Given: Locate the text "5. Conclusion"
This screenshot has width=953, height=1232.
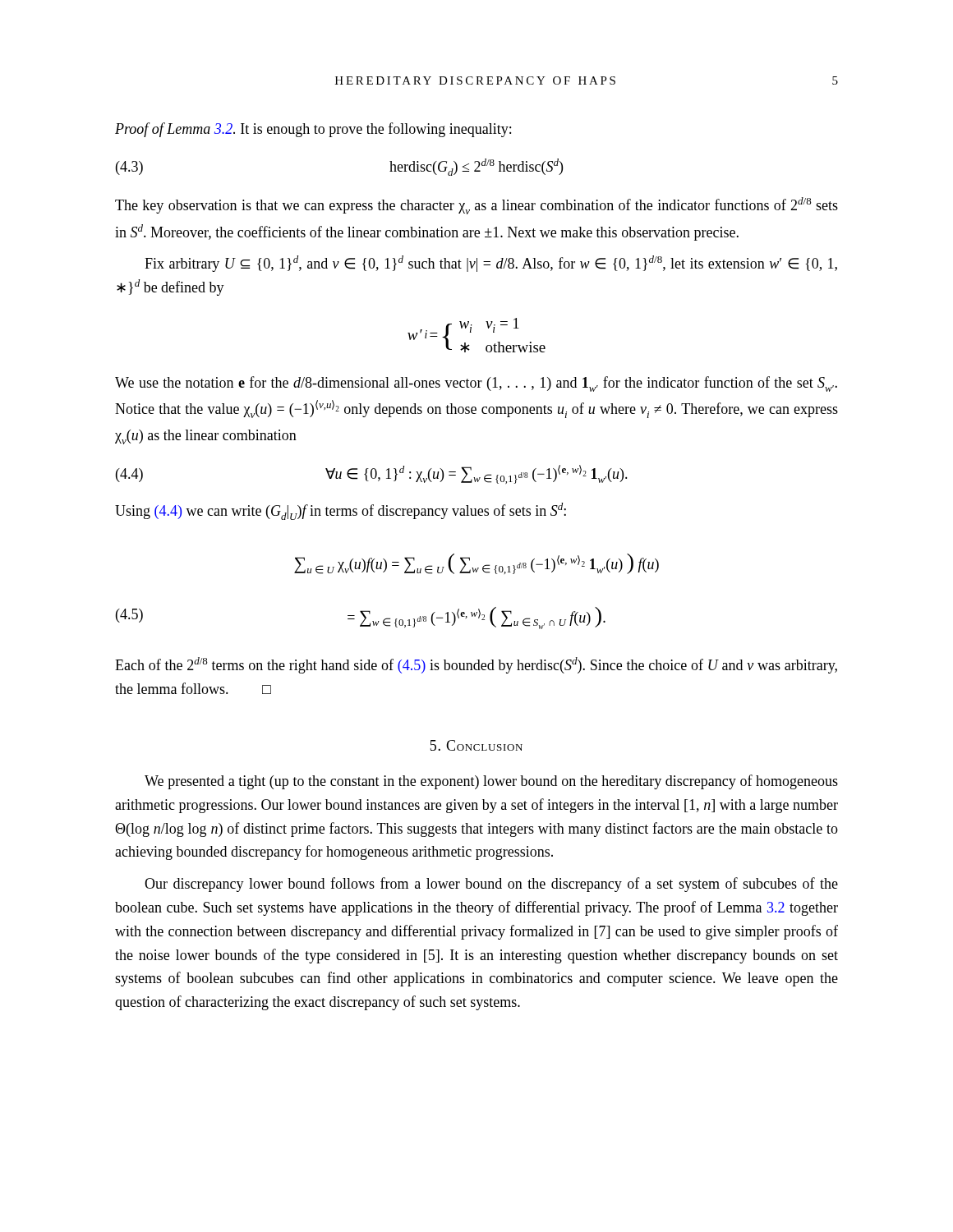Looking at the screenshot, I should (x=476, y=746).
